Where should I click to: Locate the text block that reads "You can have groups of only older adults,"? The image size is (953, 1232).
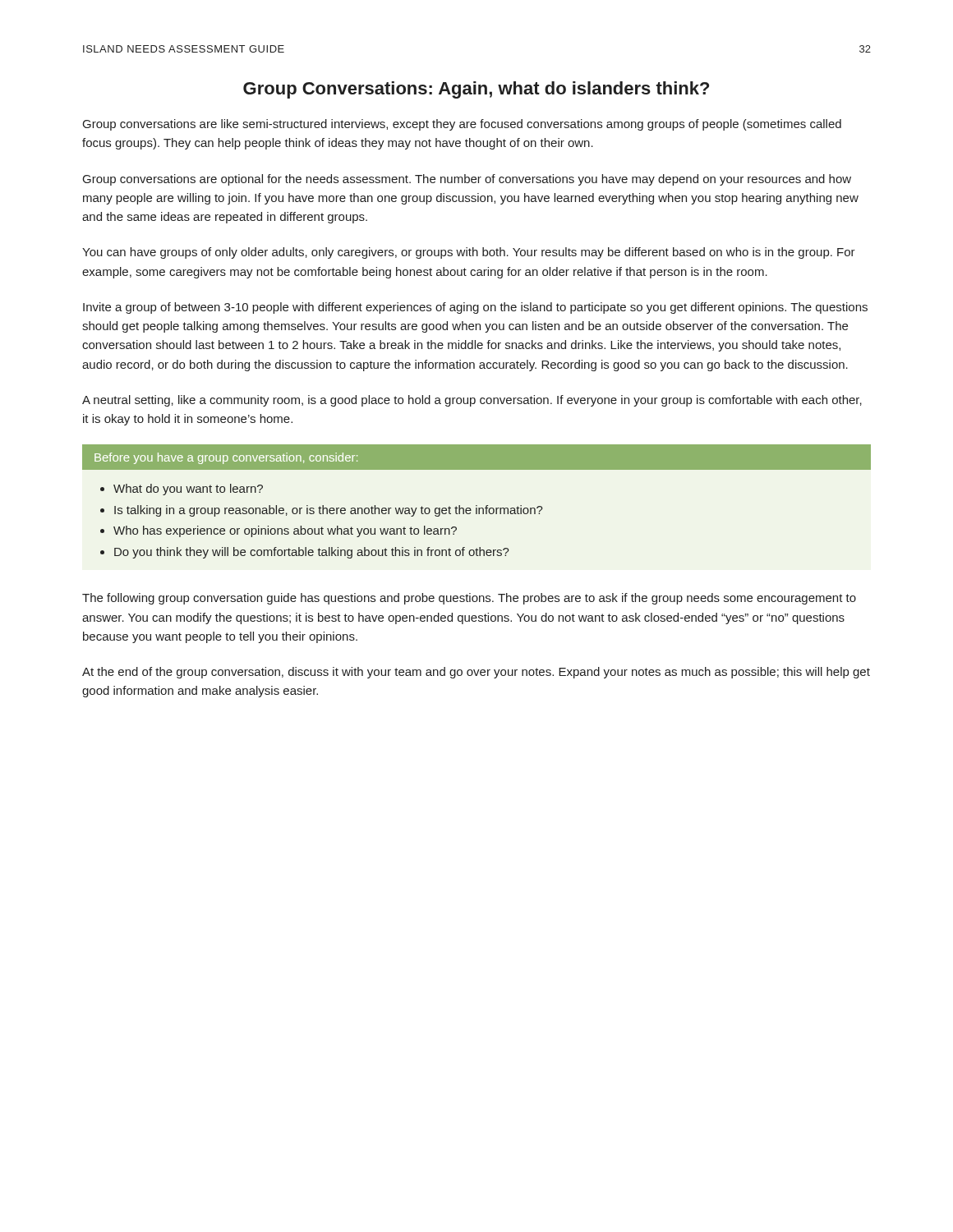[468, 261]
